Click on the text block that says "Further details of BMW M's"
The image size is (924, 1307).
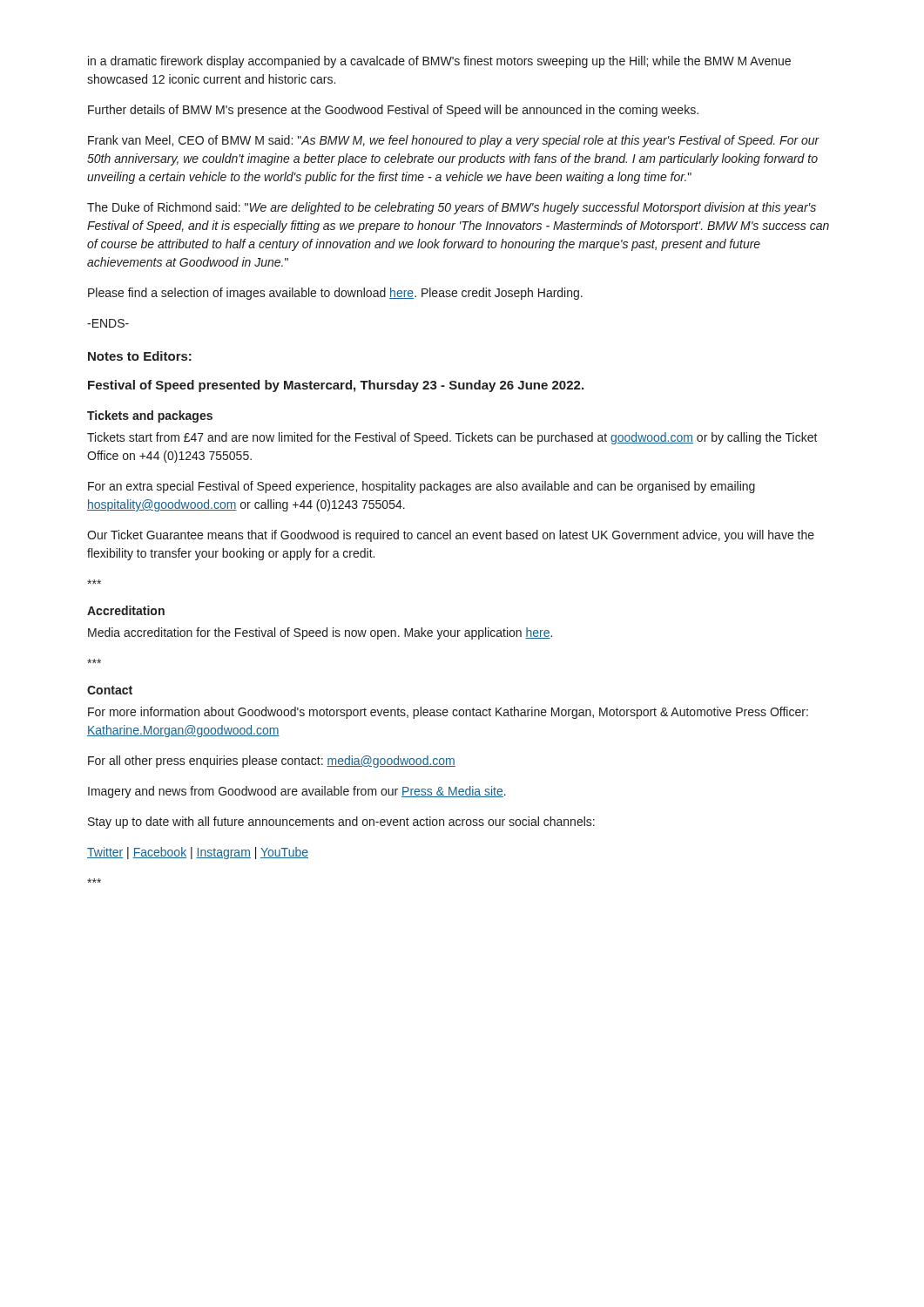(x=462, y=110)
